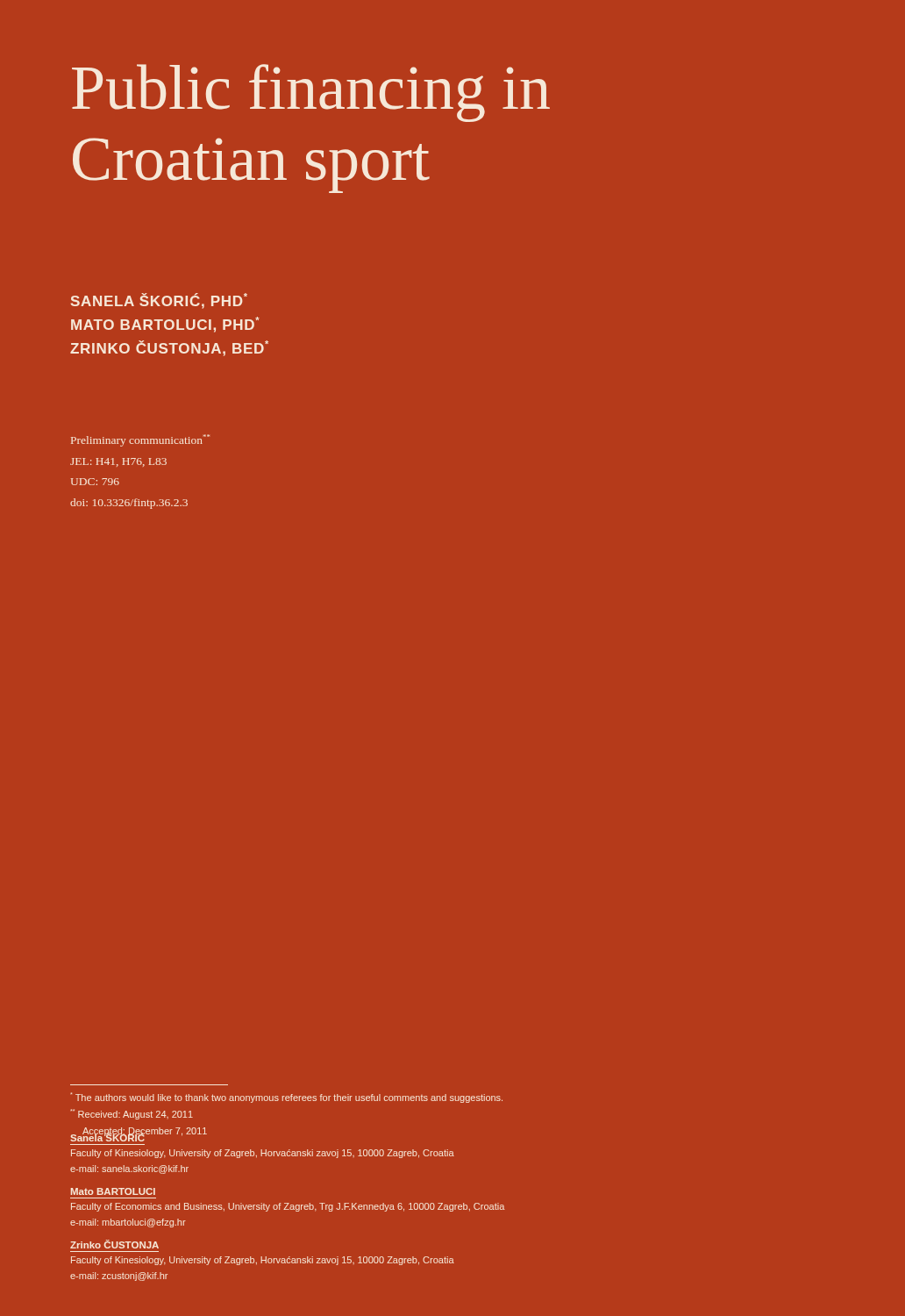Locate the block of text that opens with "SANELA ŠKORIĆ, PhD* MATO BARTOLUCI, PhD* ZRINKO"
905x1316 pixels.
pos(159,301)
